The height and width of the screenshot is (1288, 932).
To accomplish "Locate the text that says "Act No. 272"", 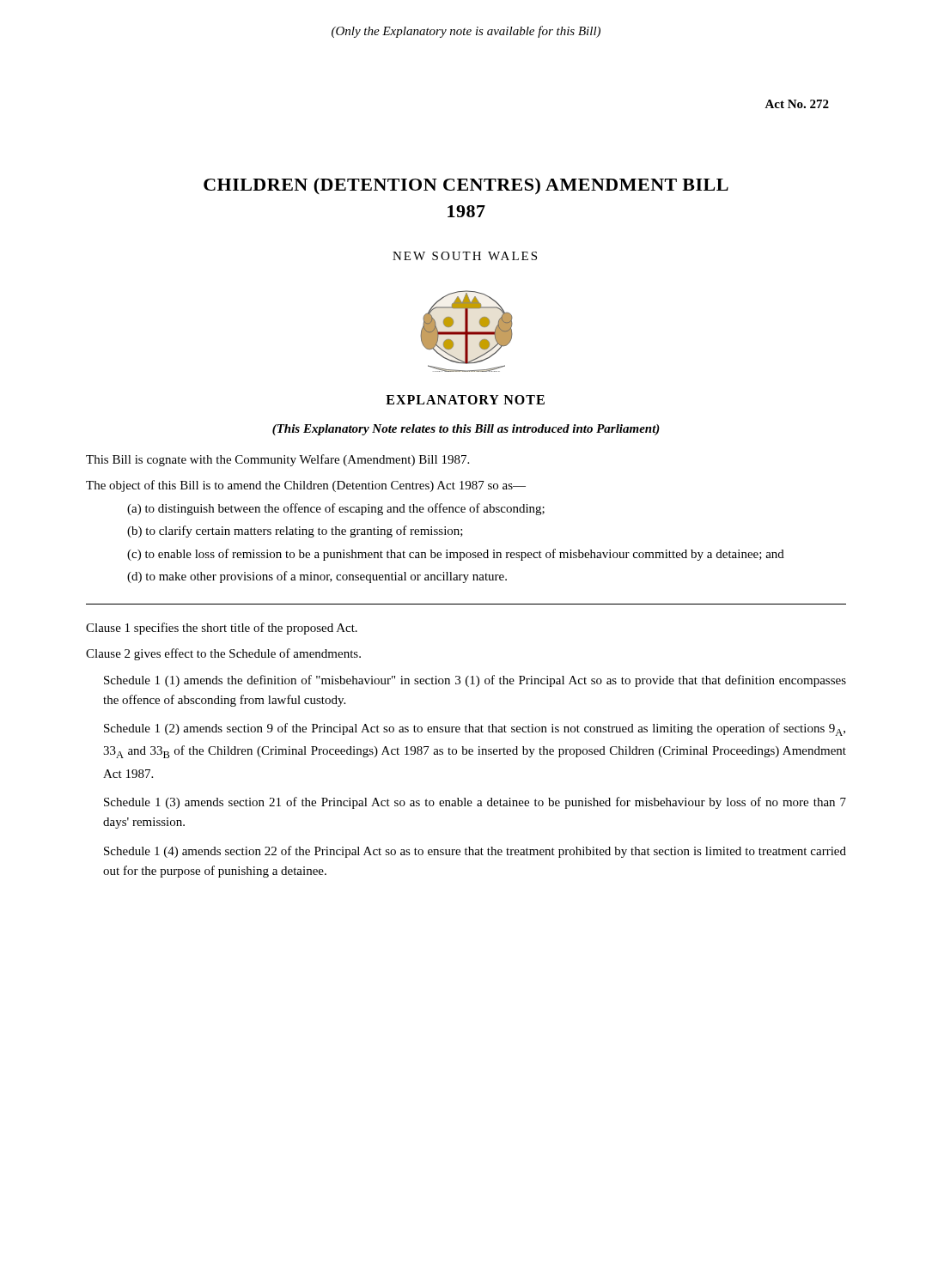I will 797,104.
